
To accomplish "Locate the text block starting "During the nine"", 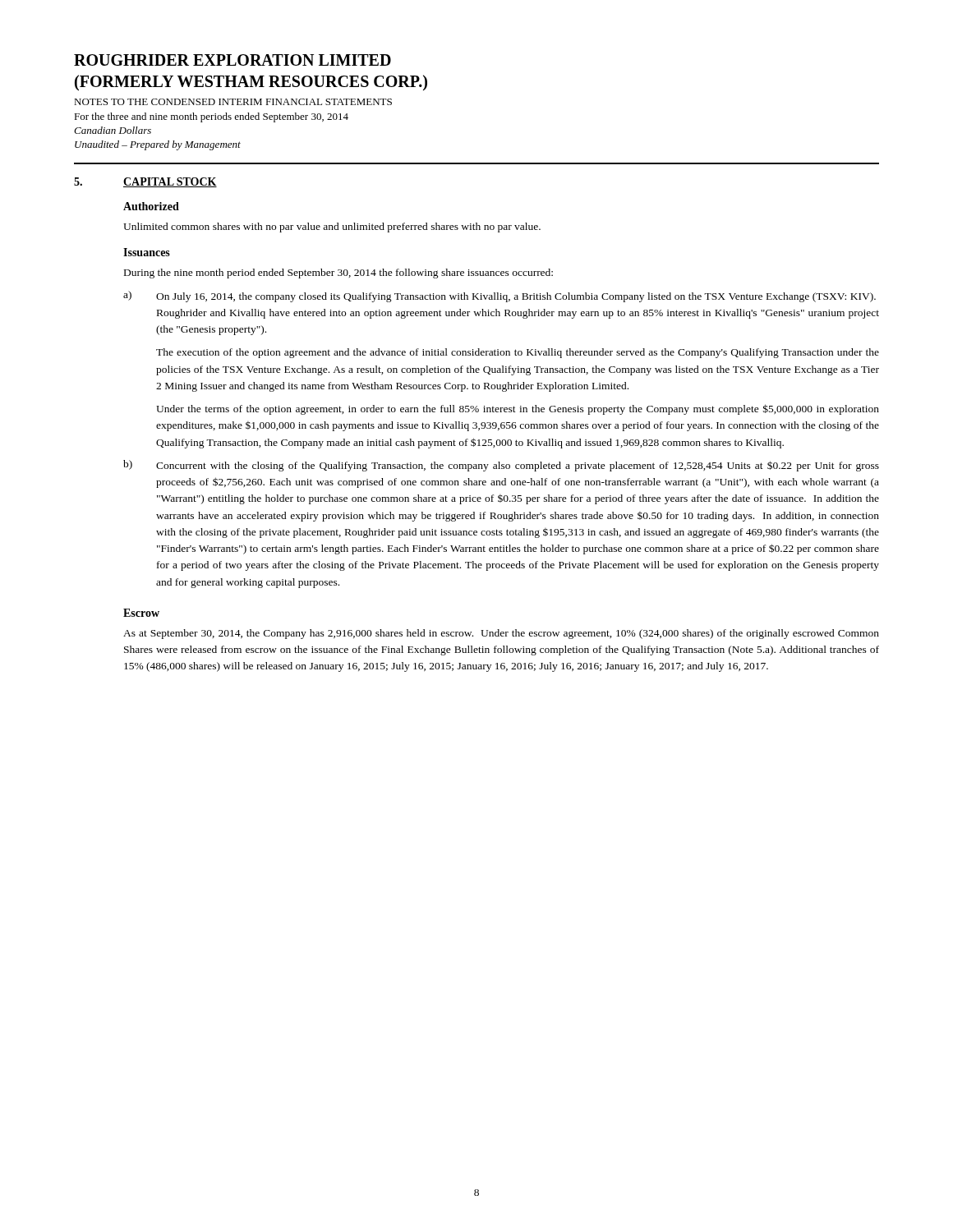I will pyautogui.click(x=339, y=273).
